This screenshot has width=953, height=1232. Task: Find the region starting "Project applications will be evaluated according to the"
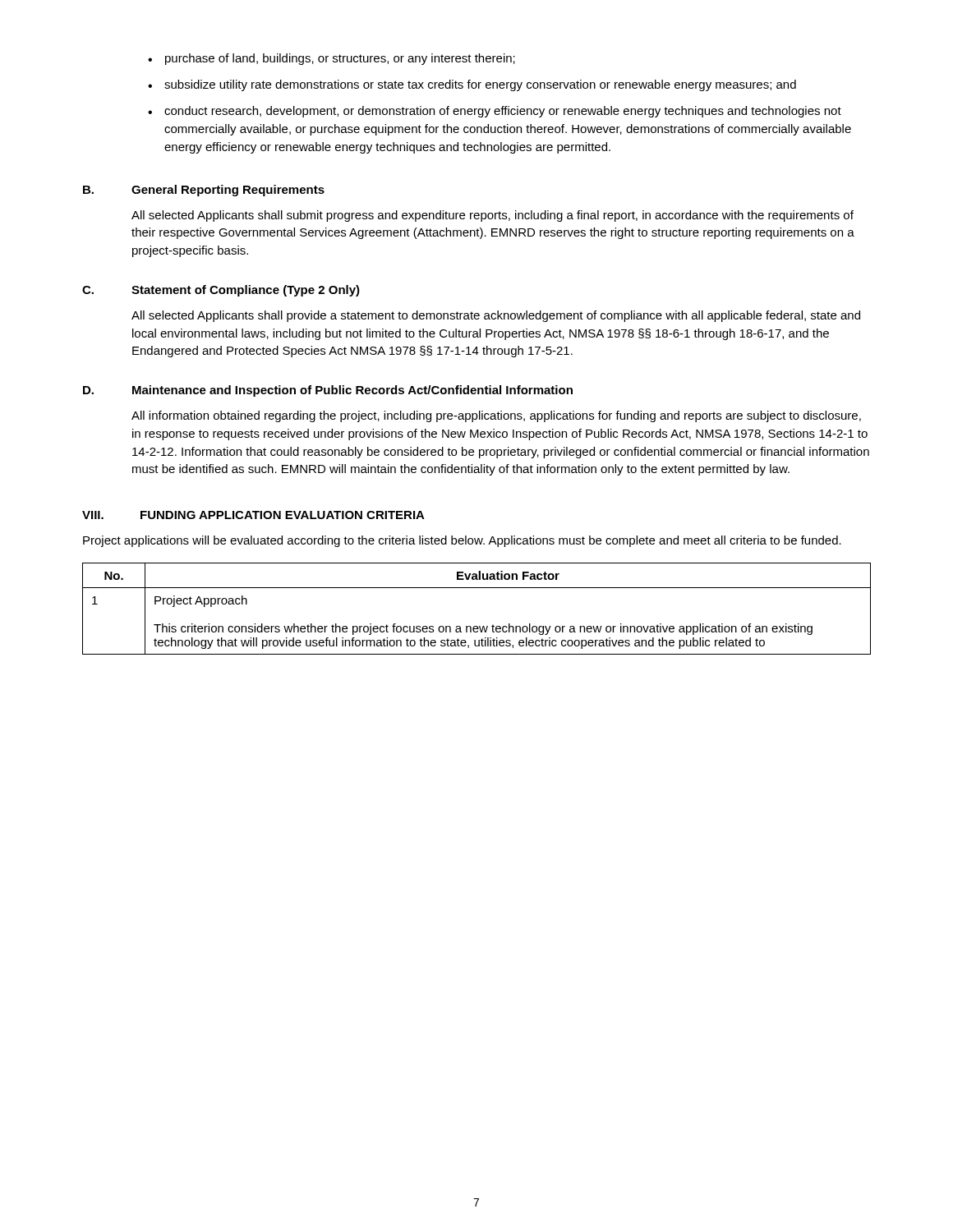pos(462,540)
